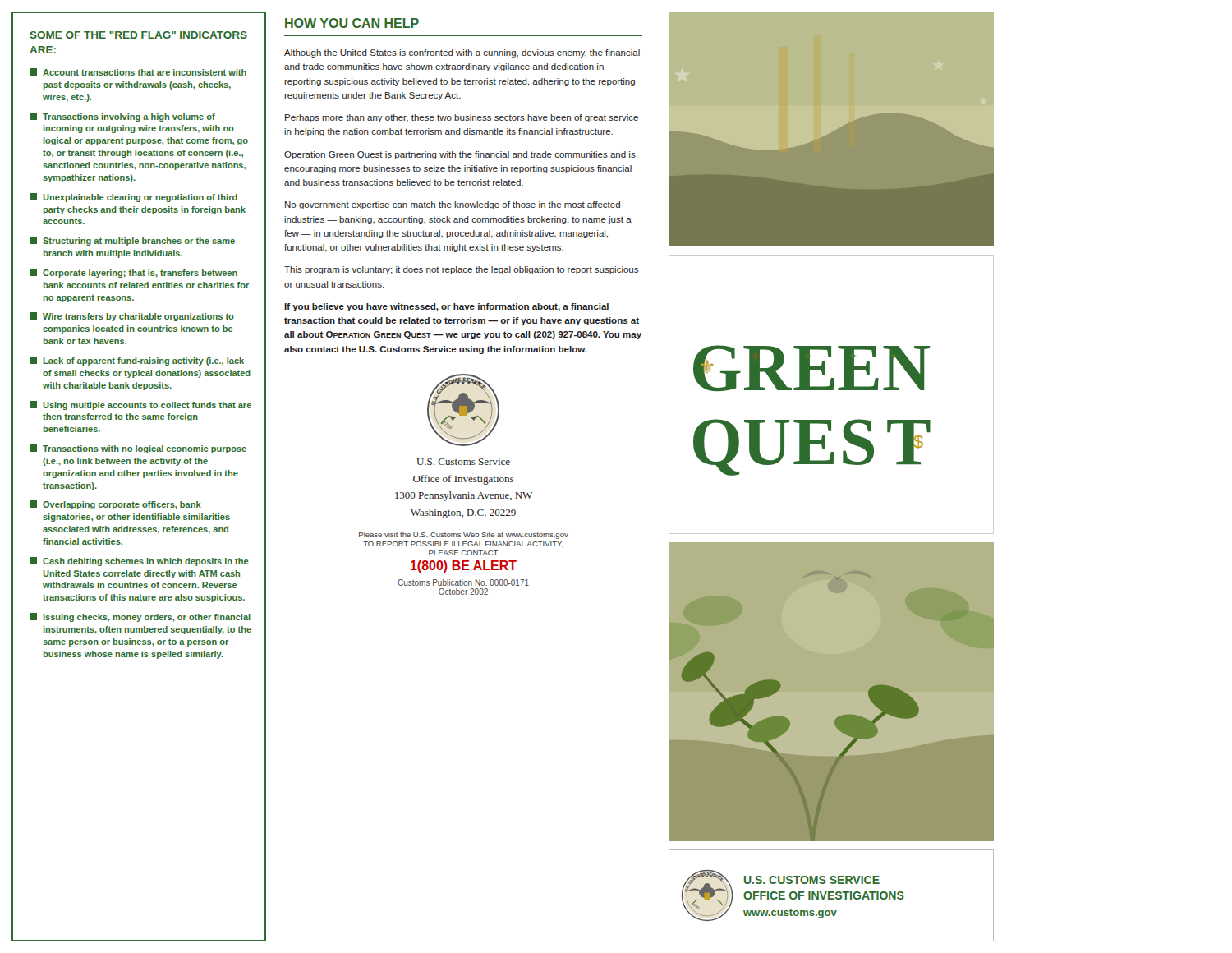Select the block starting "Transactions involving a high volume"

(141, 147)
